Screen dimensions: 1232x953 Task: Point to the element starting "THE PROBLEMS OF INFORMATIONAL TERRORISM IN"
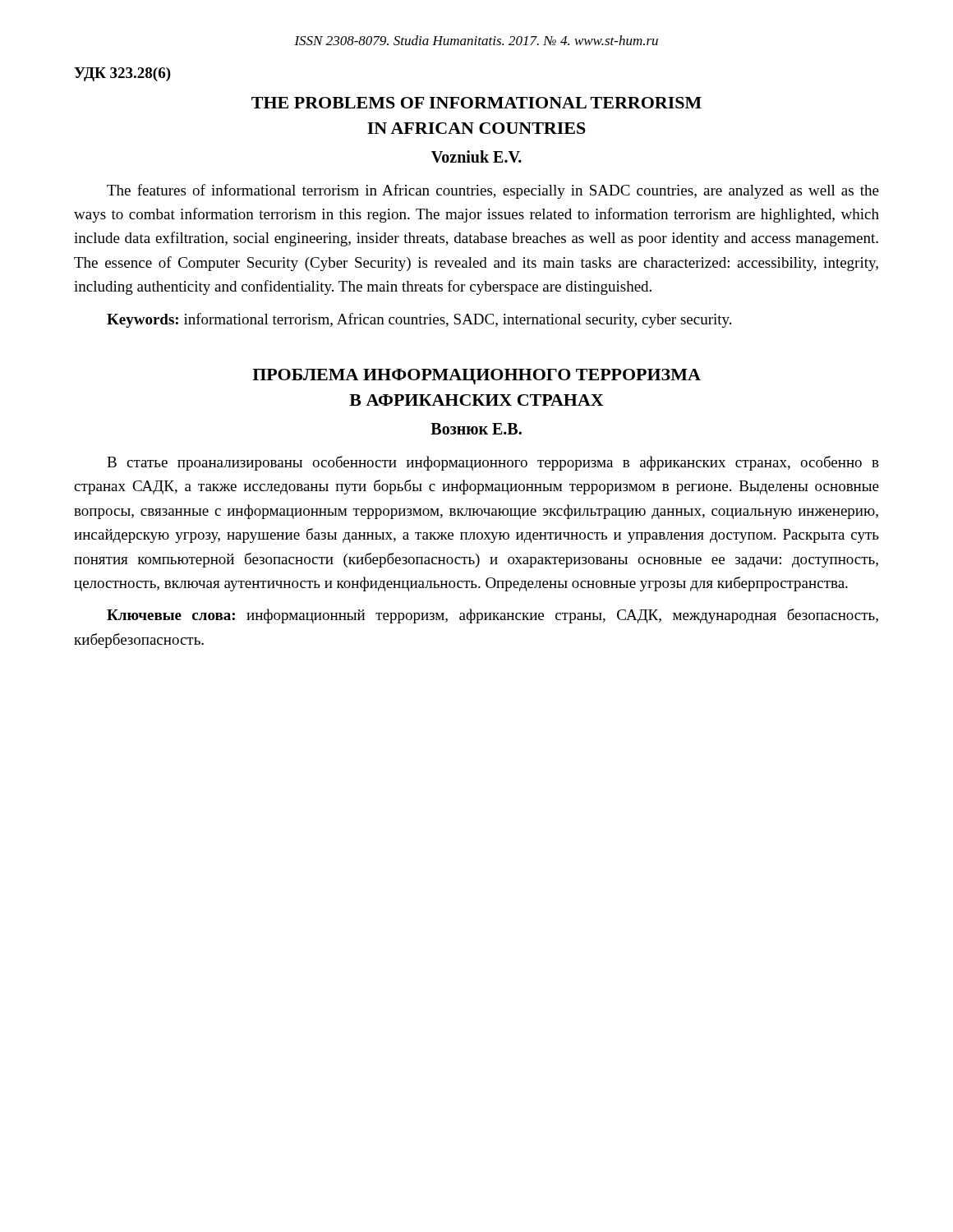(x=476, y=115)
